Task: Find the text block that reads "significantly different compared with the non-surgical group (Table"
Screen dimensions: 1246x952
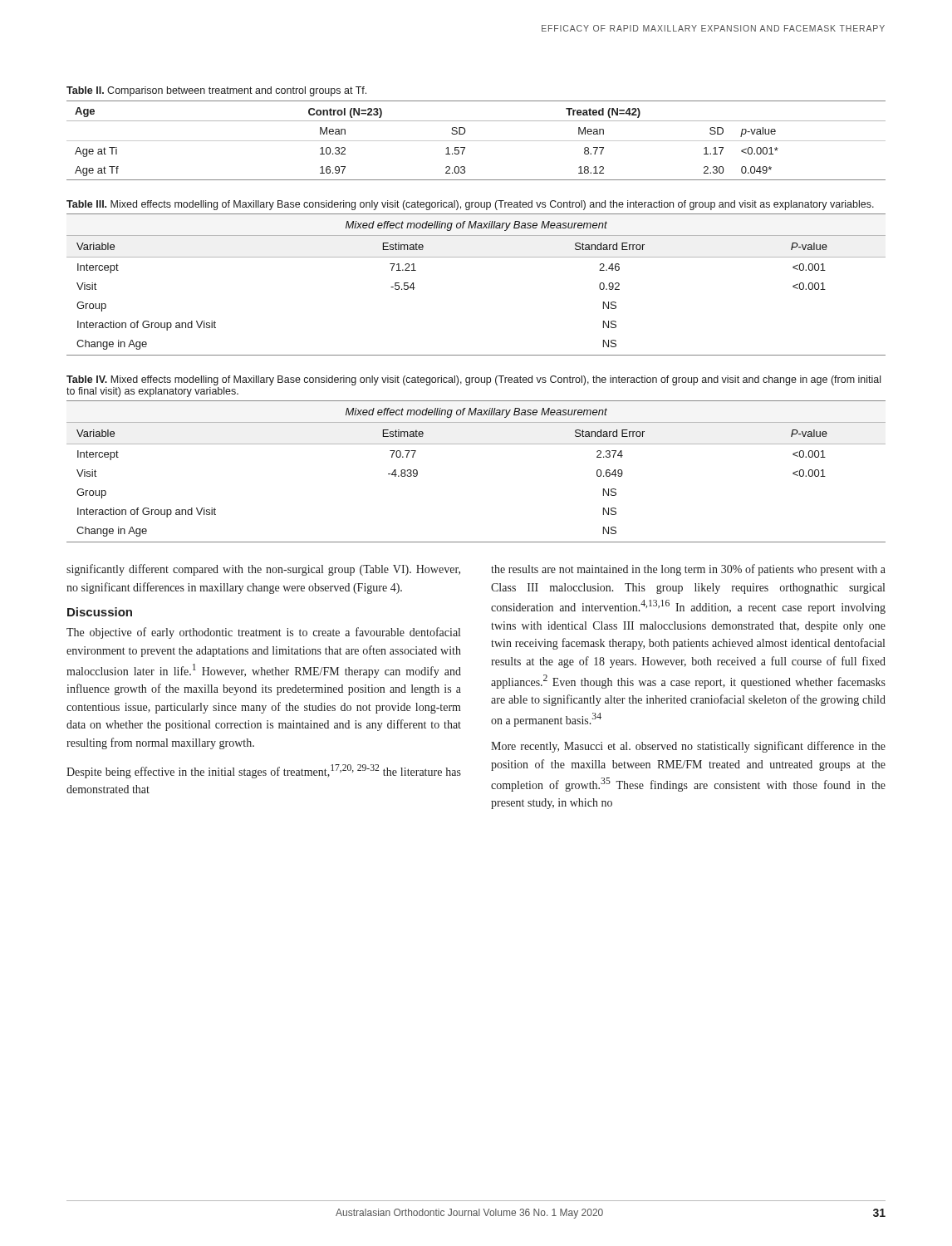Action: [264, 578]
